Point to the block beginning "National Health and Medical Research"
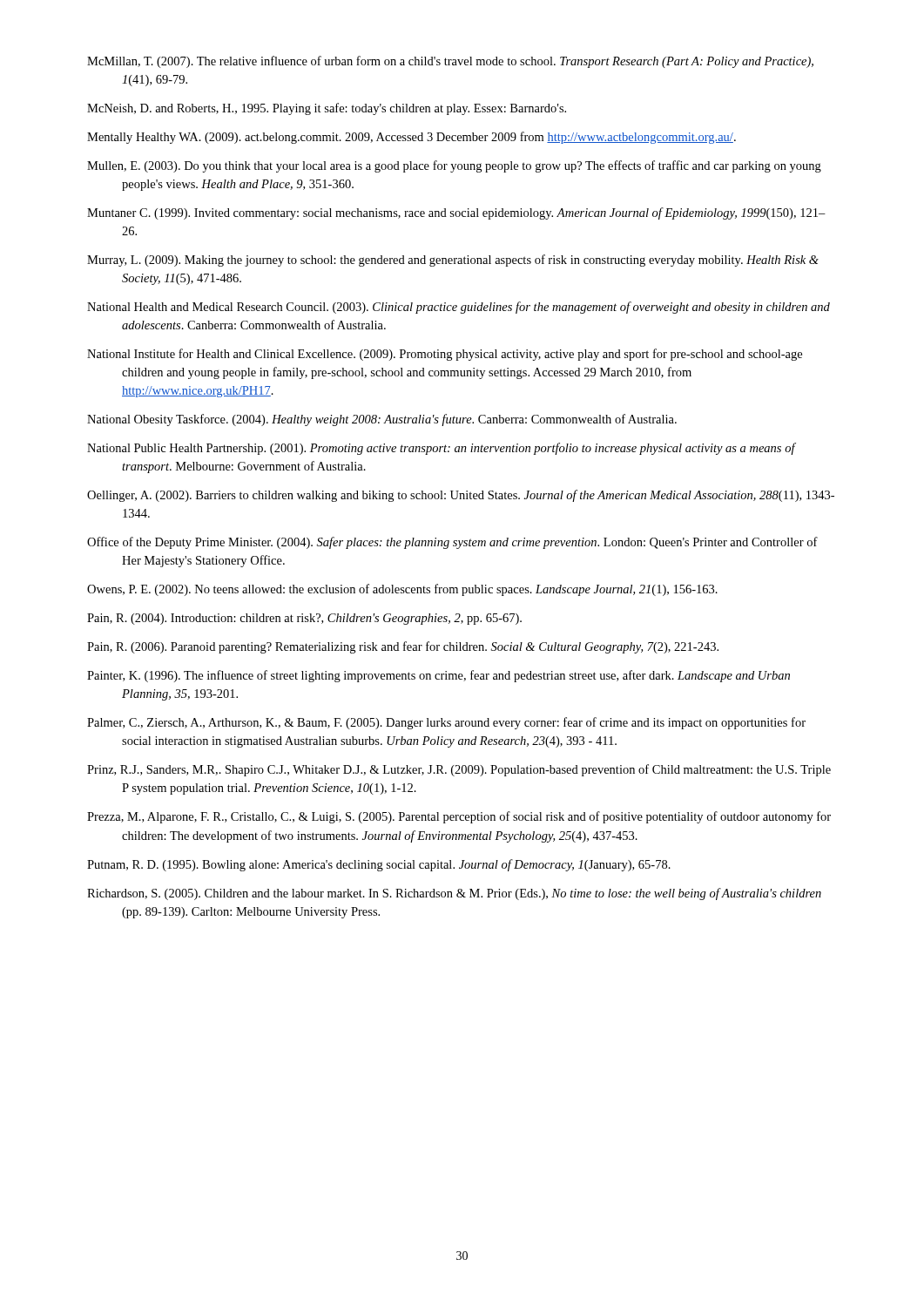 tap(458, 316)
